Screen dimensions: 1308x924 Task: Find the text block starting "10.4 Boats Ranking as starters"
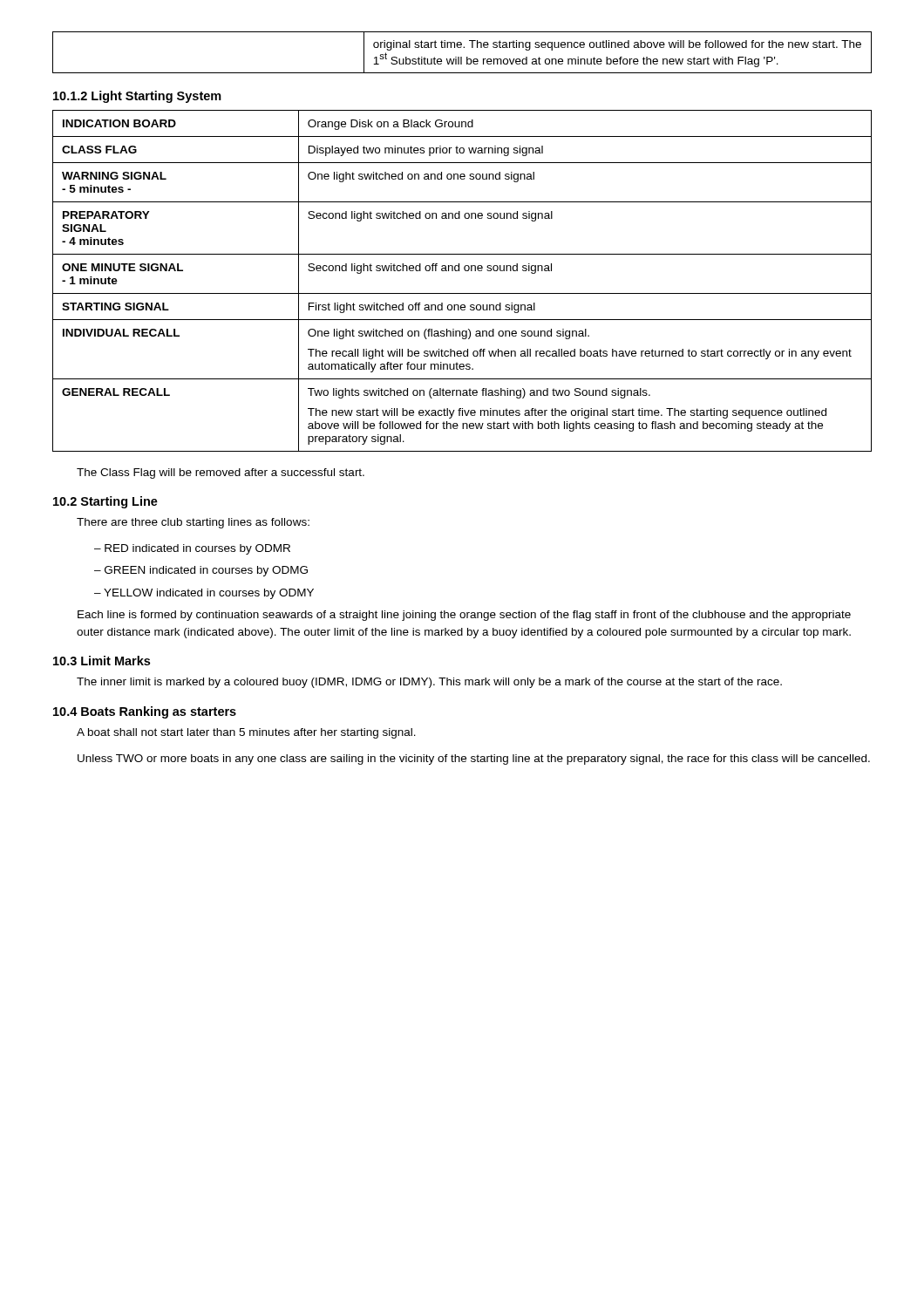tap(144, 712)
